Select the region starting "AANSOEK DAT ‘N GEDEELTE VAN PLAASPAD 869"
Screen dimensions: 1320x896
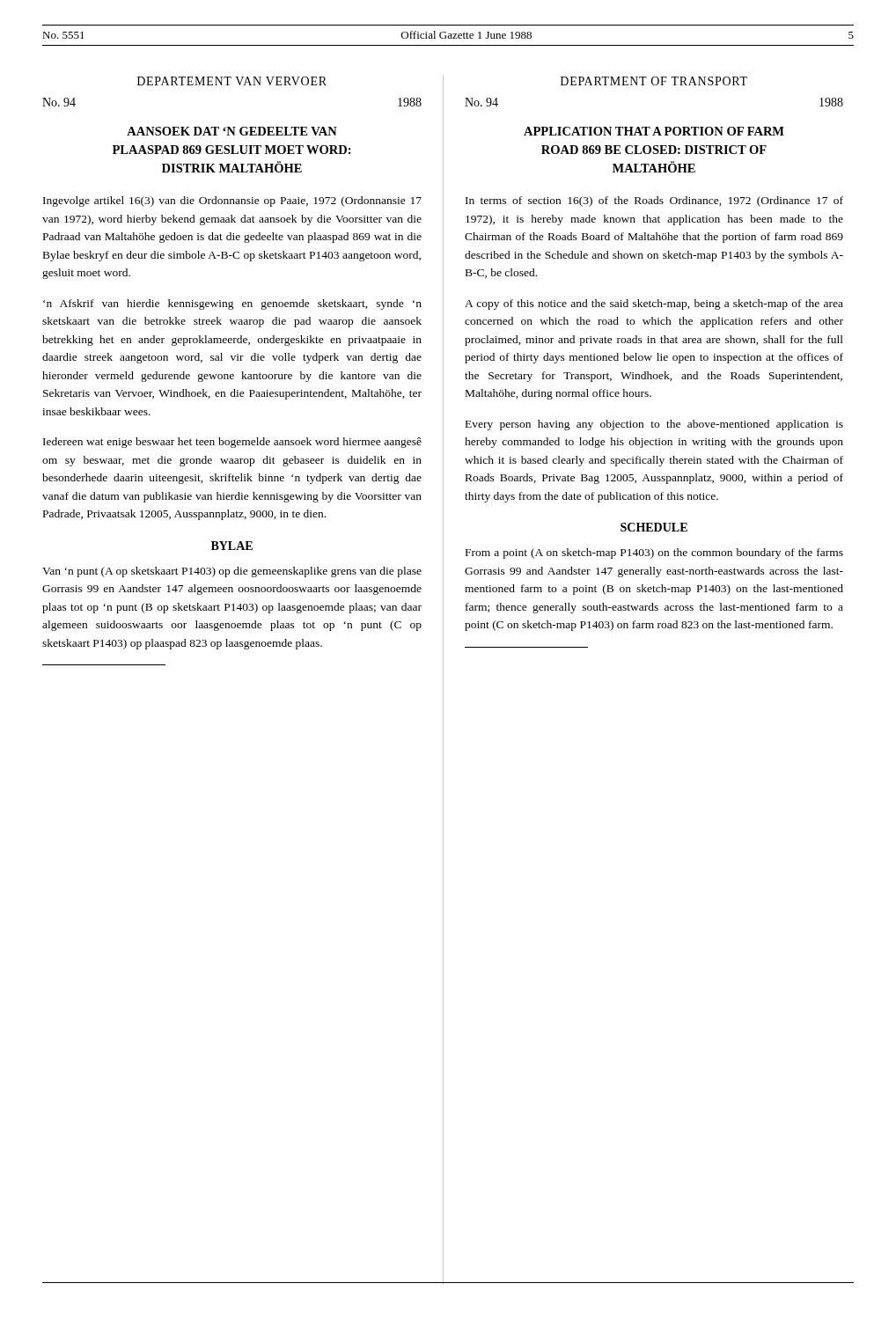click(x=232, y=150)
